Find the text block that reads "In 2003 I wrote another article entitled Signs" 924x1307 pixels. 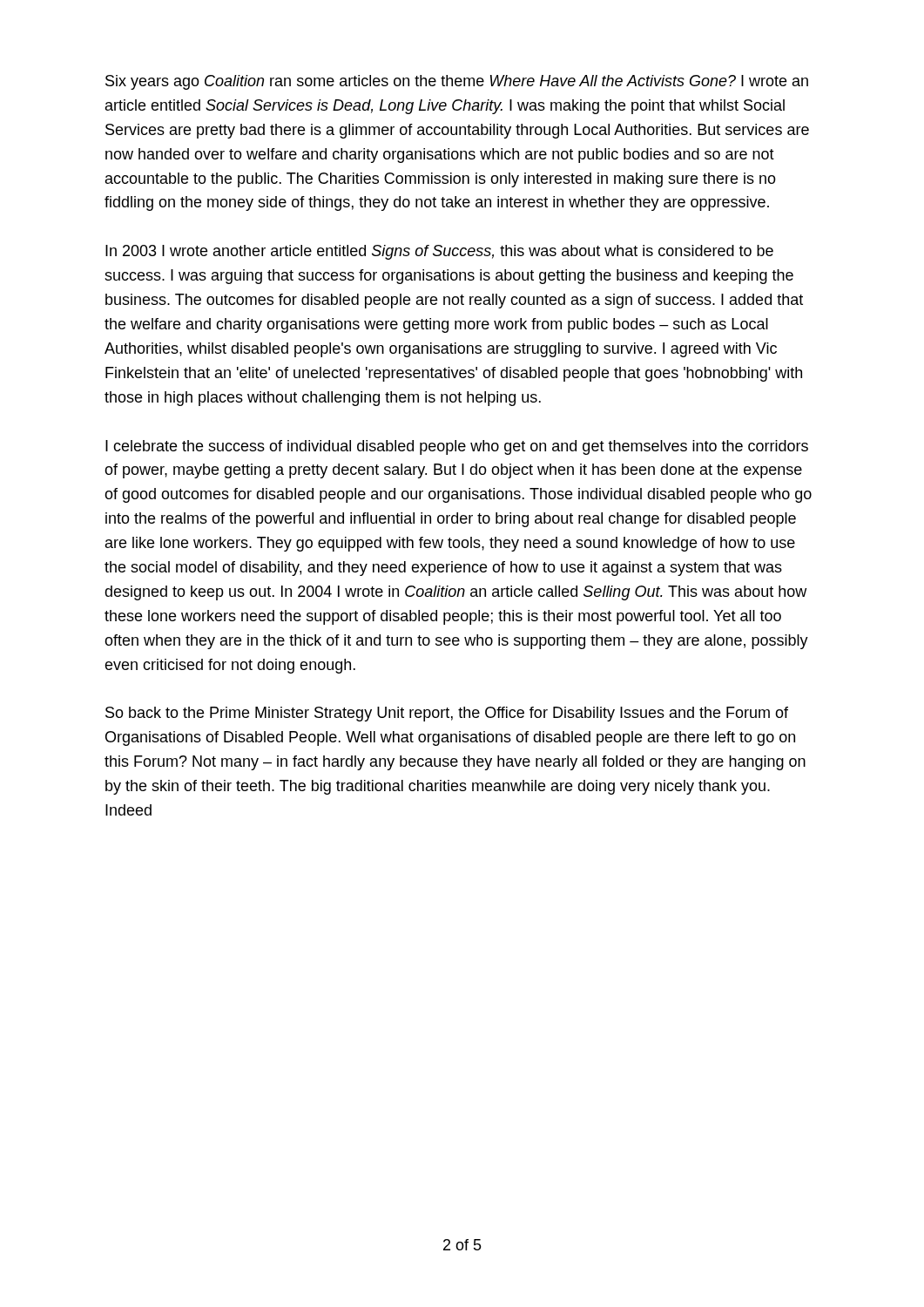point(454,324)
